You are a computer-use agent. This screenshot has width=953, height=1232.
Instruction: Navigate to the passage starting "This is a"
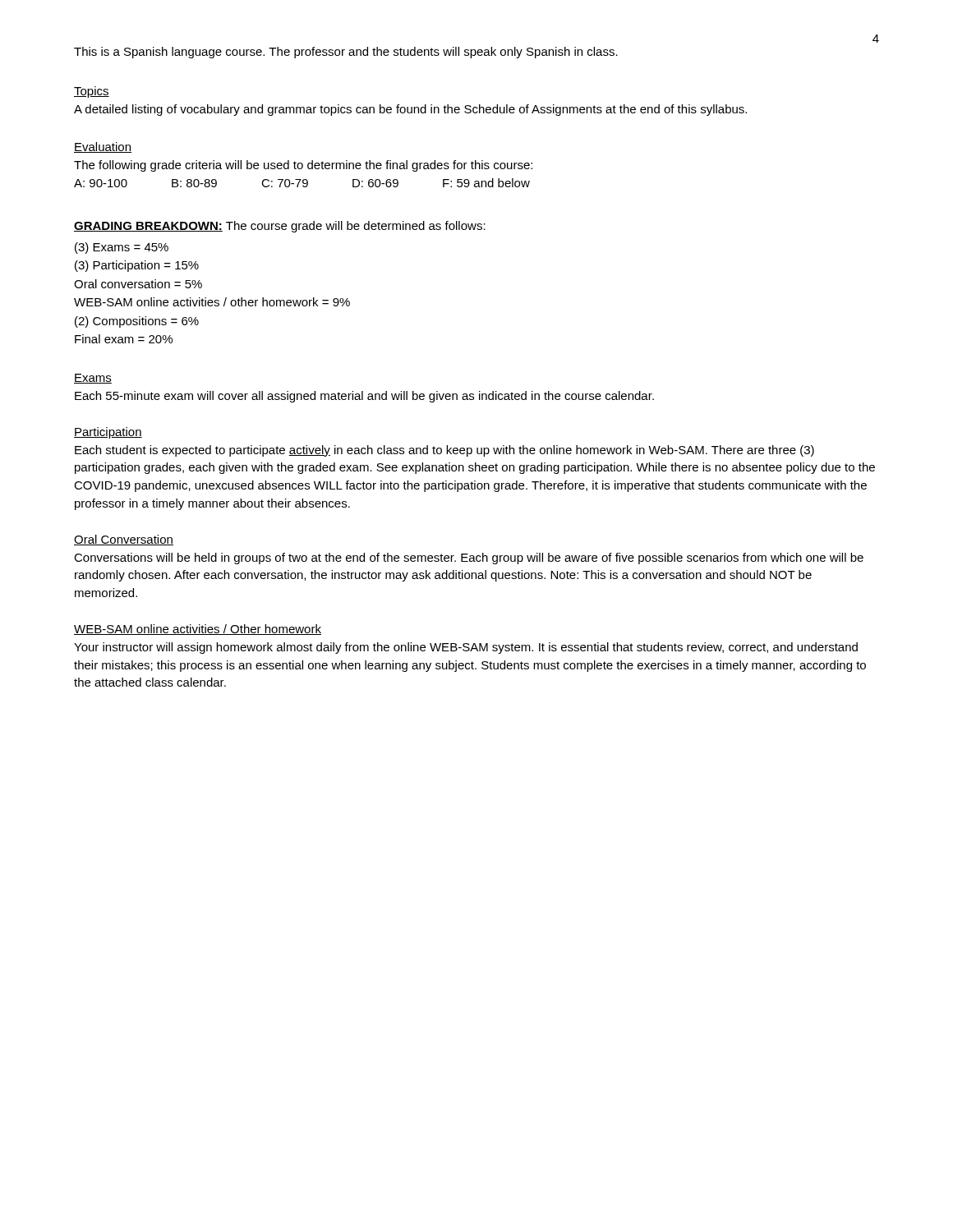476,52
